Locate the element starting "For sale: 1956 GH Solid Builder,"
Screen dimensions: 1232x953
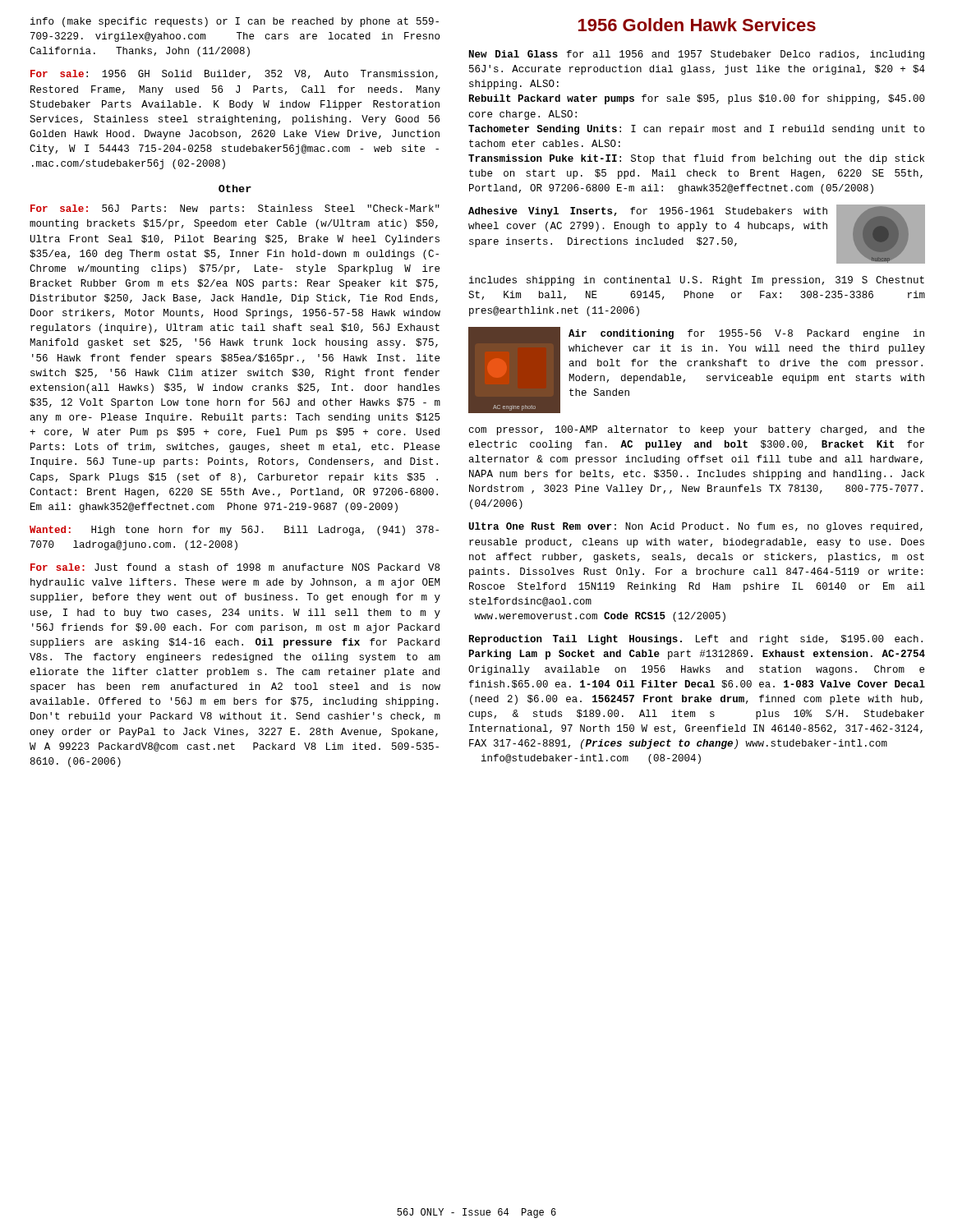tap(235, 120)
